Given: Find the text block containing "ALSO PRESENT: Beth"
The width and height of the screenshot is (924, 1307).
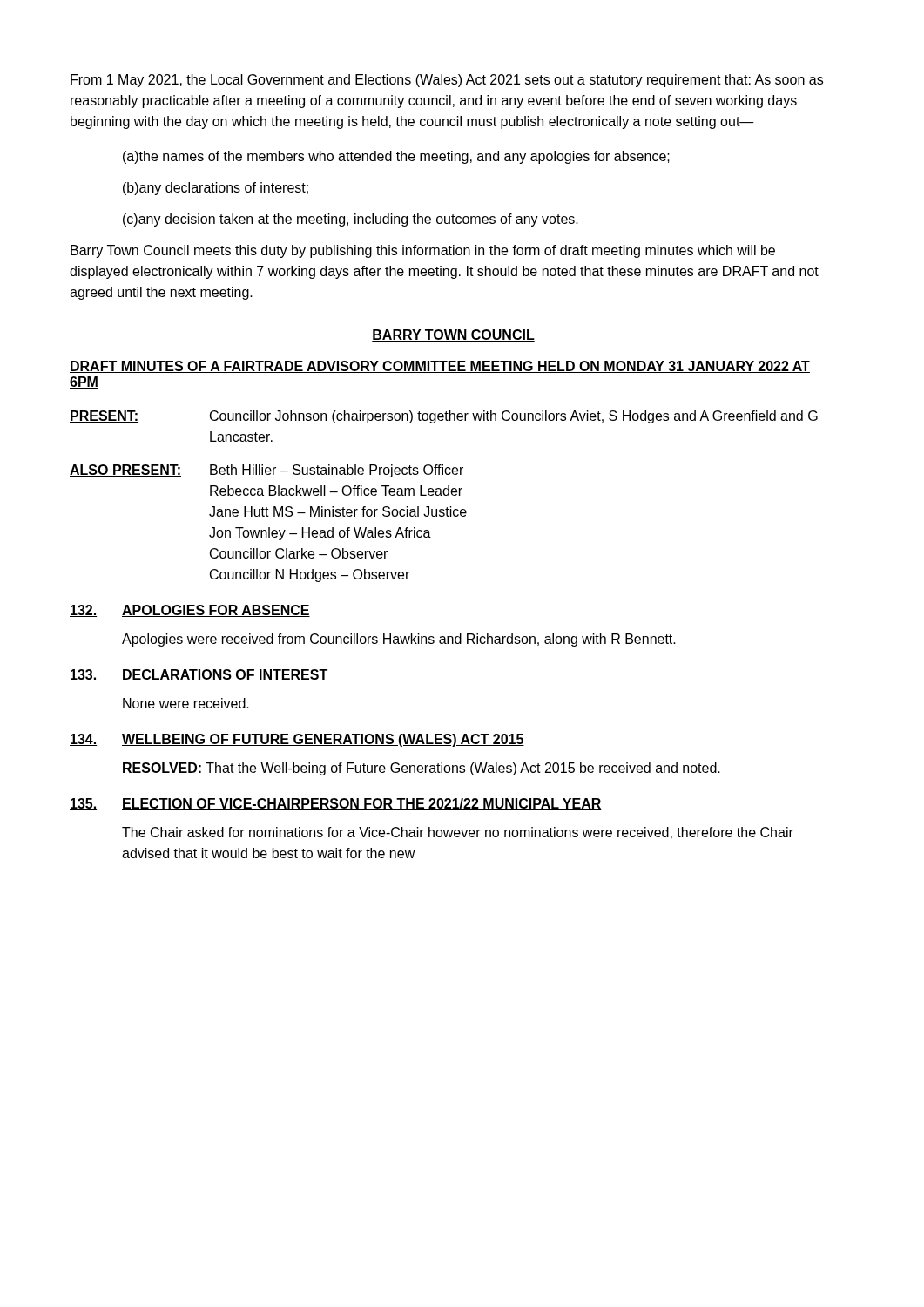Looking at the screenshot, I should 453,523.
